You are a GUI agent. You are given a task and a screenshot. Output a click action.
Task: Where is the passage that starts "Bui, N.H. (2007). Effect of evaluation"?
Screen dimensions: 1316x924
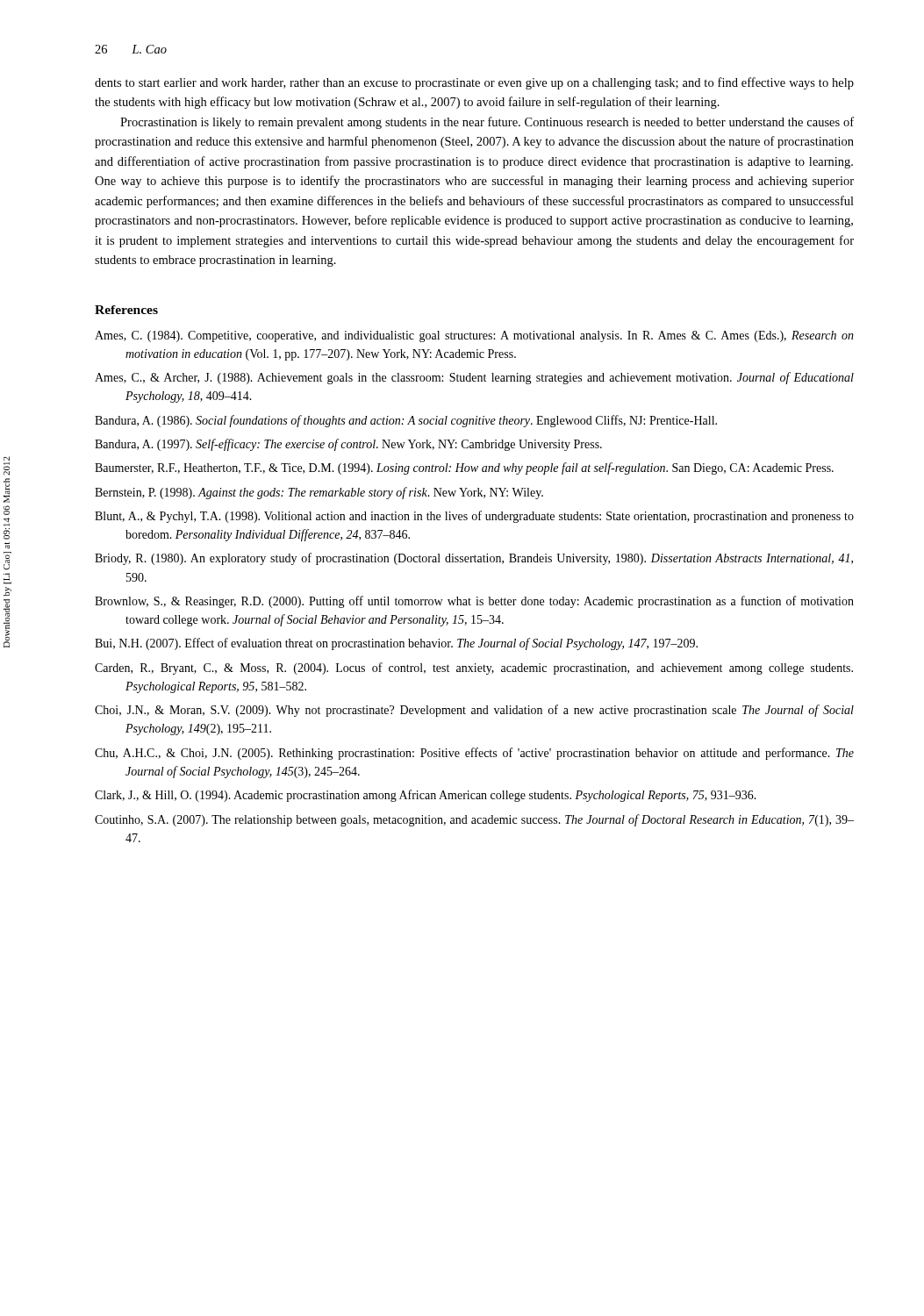[x=397, y=644]
